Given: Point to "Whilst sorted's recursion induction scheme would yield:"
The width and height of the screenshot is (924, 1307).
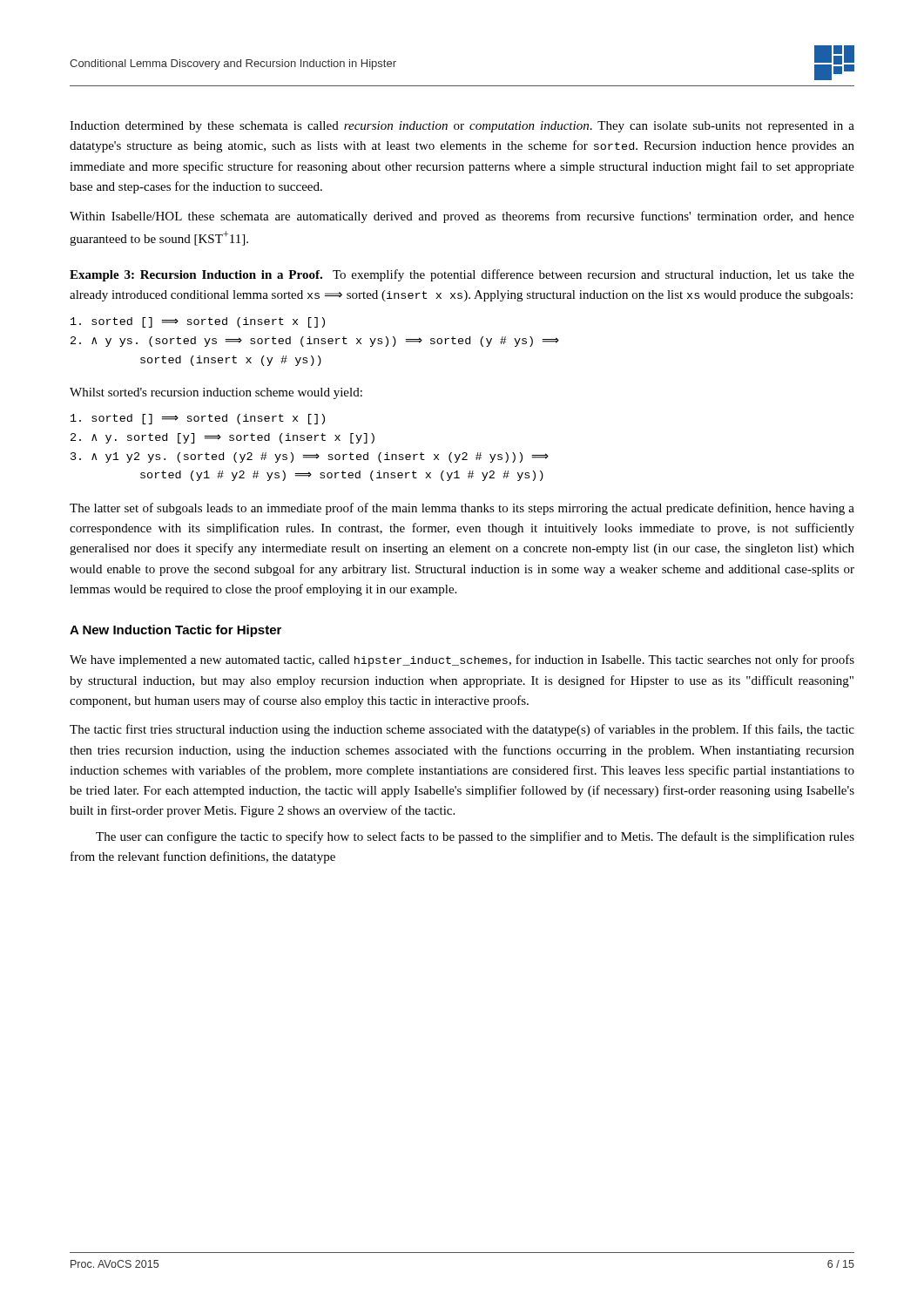Looking at the screenshot, I should [216, 393].
